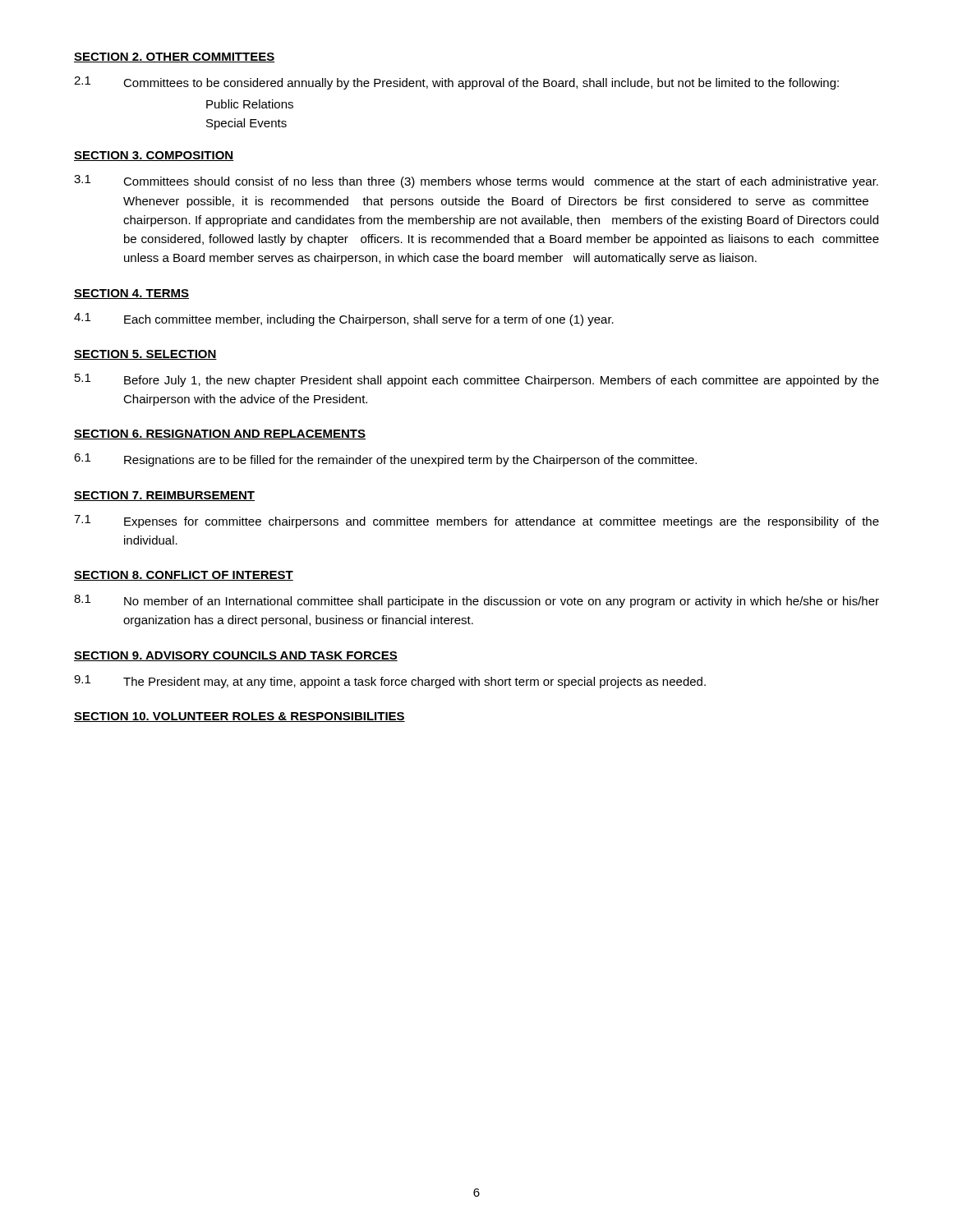Locate the list item with the text "5.1 Before July 1, the new chapter President"

(476, 389)
